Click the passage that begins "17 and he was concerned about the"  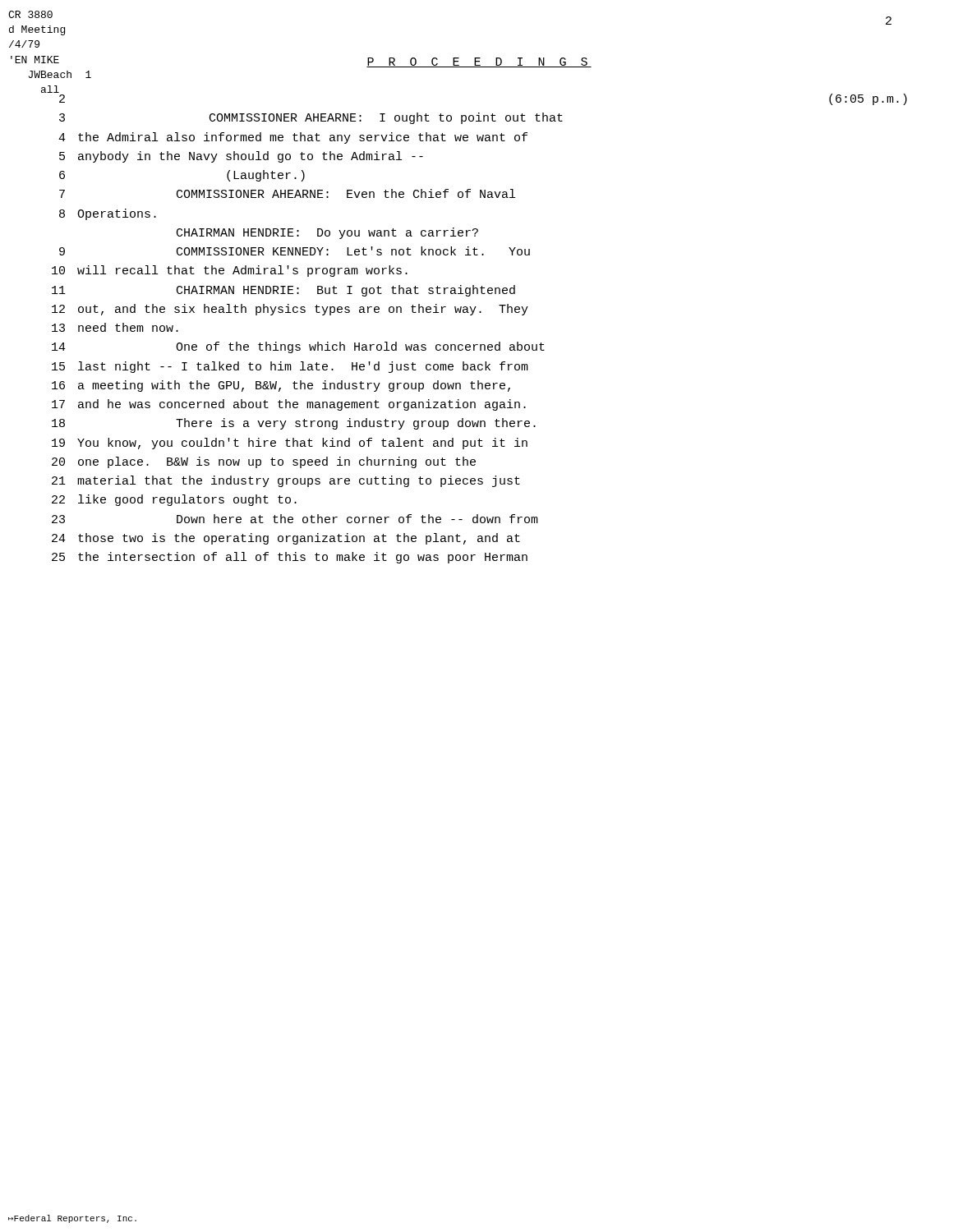coord(479,405)
